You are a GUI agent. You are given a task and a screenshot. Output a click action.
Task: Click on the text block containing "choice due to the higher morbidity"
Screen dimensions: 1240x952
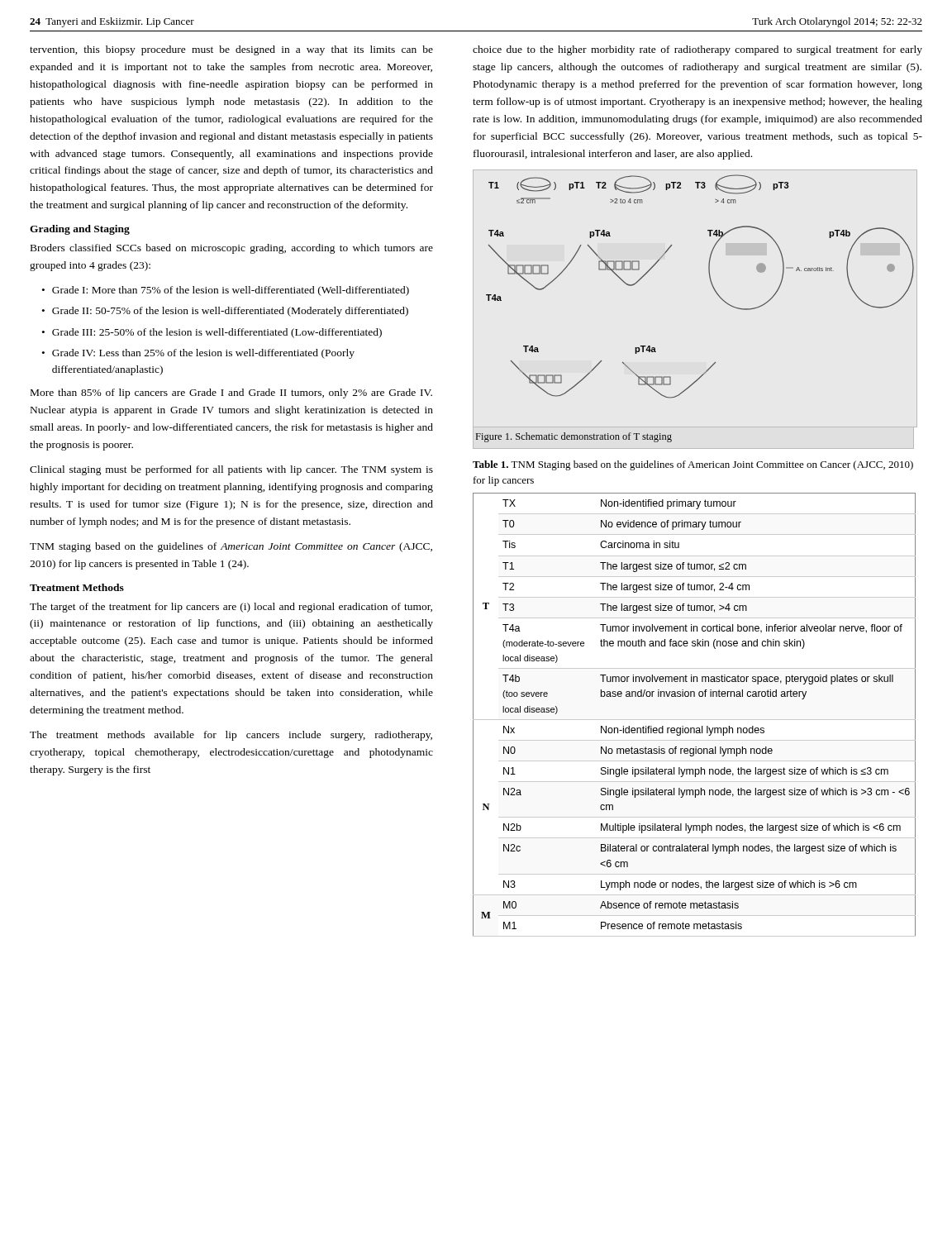click(697, 102)
